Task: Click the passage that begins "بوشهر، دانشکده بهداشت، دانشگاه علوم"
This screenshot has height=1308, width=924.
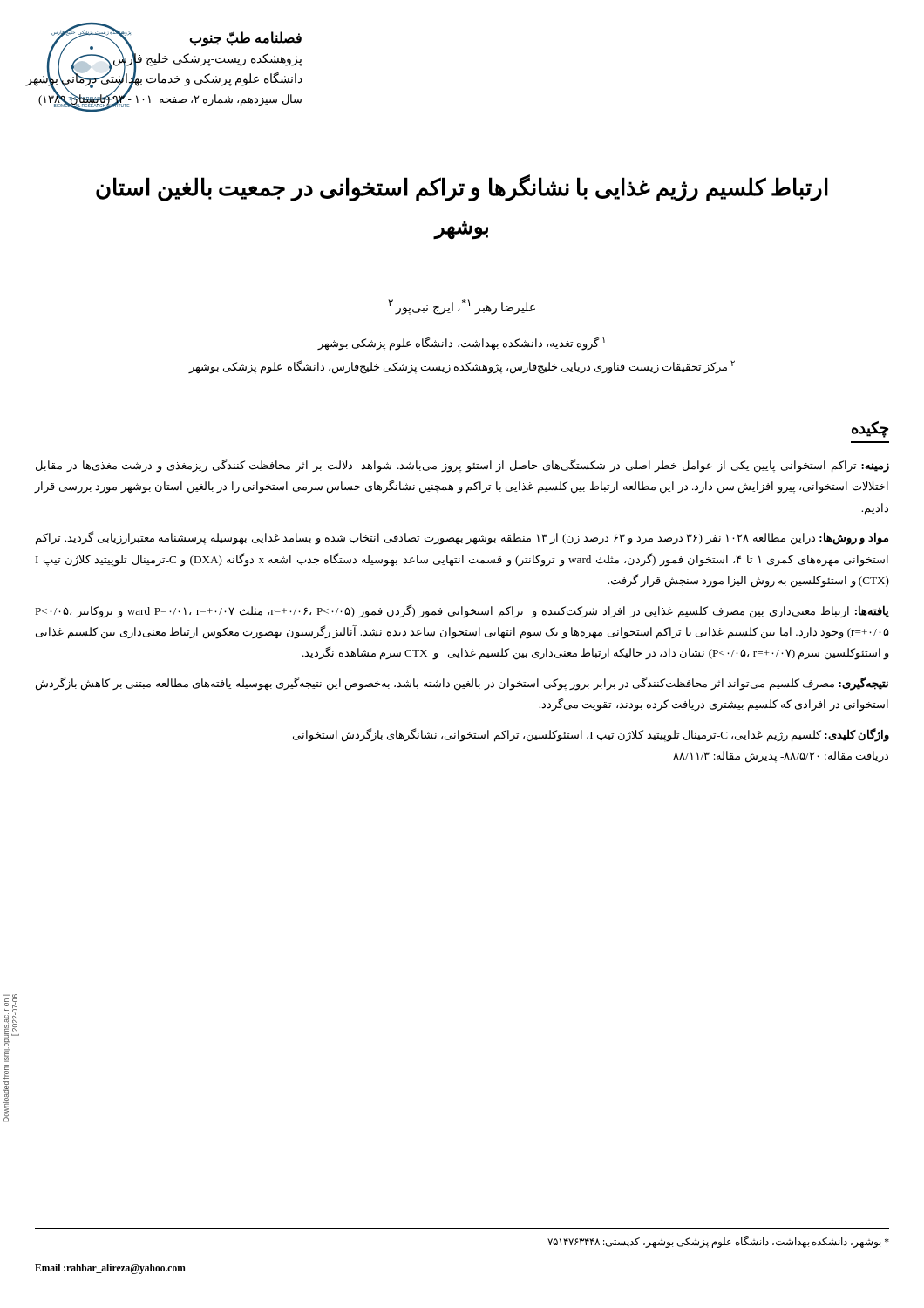Action: pos(718,1242)
